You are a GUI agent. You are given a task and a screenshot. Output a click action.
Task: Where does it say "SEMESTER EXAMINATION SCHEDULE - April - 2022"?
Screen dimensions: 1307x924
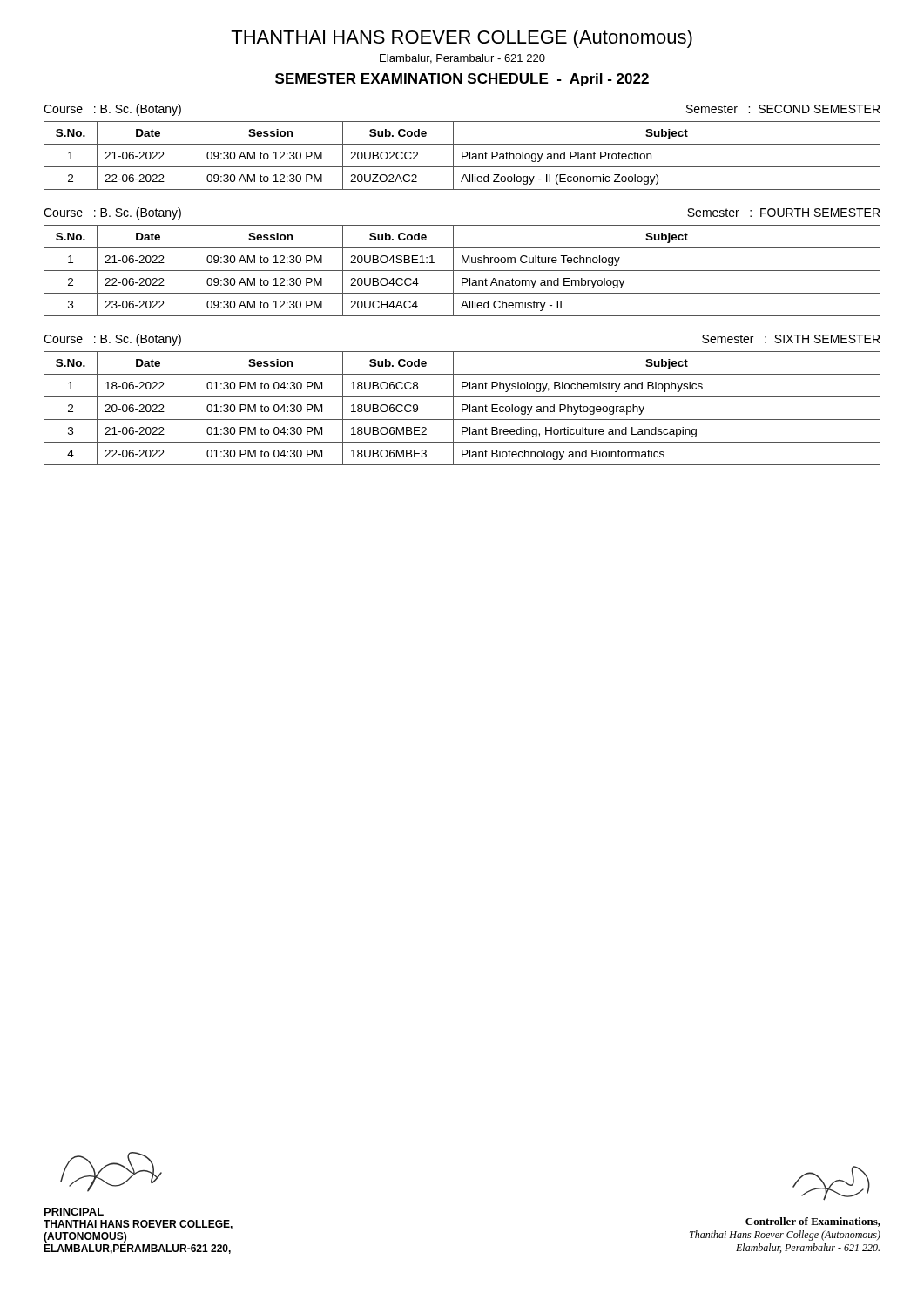(x=462, y=79)
